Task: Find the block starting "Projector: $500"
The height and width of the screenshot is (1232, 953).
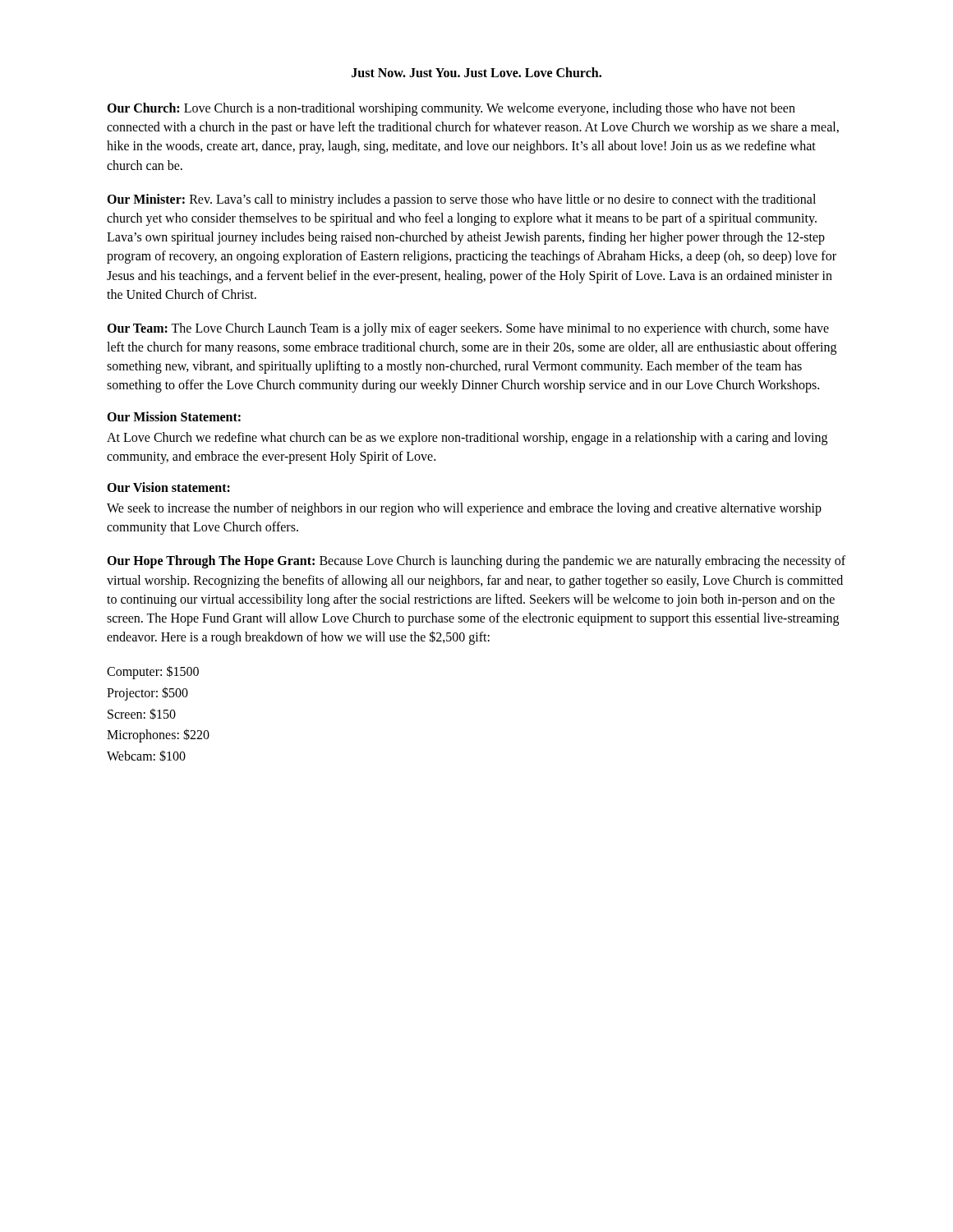Action: click(x=148, y=693)
